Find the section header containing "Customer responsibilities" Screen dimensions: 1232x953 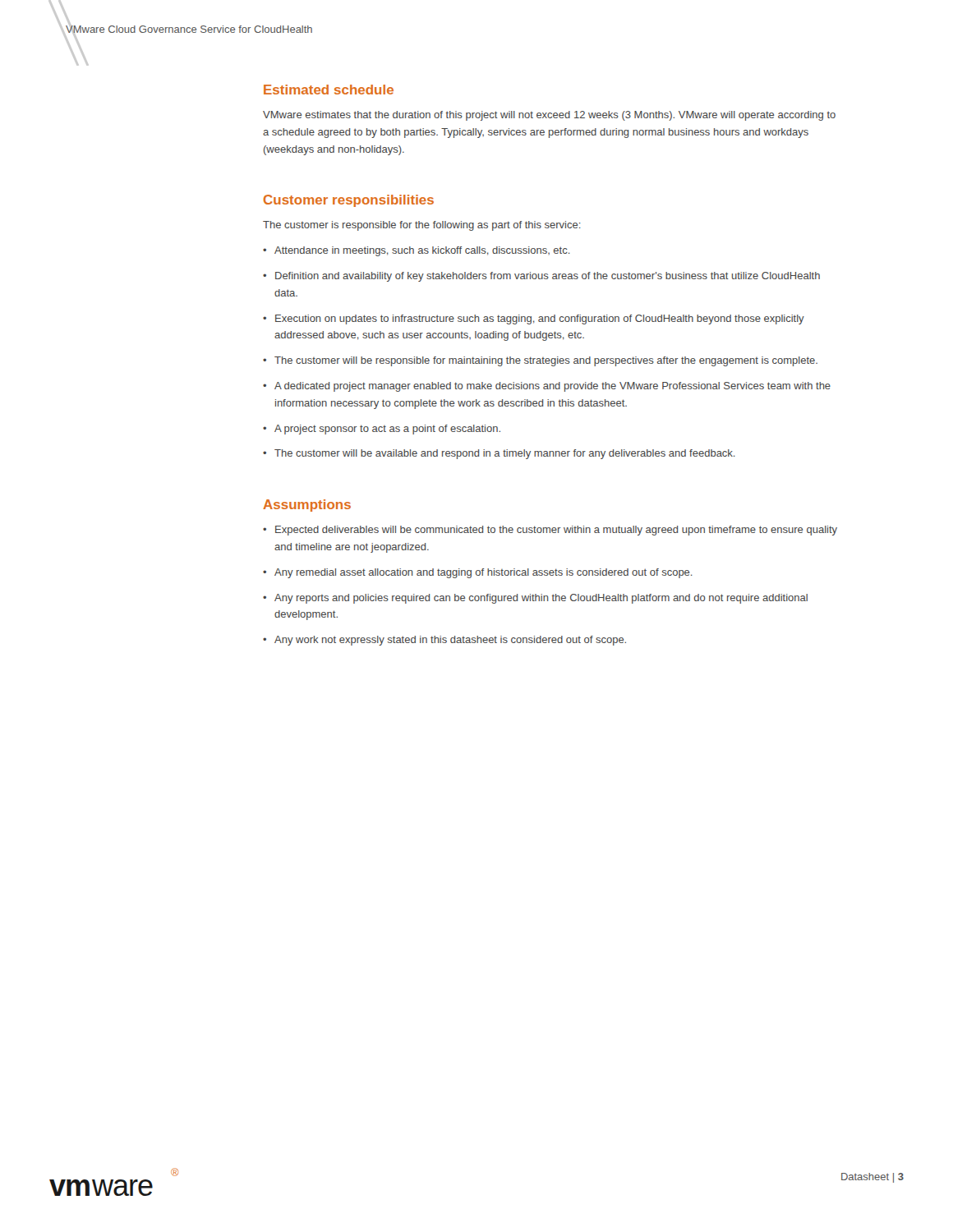(349, 200)
